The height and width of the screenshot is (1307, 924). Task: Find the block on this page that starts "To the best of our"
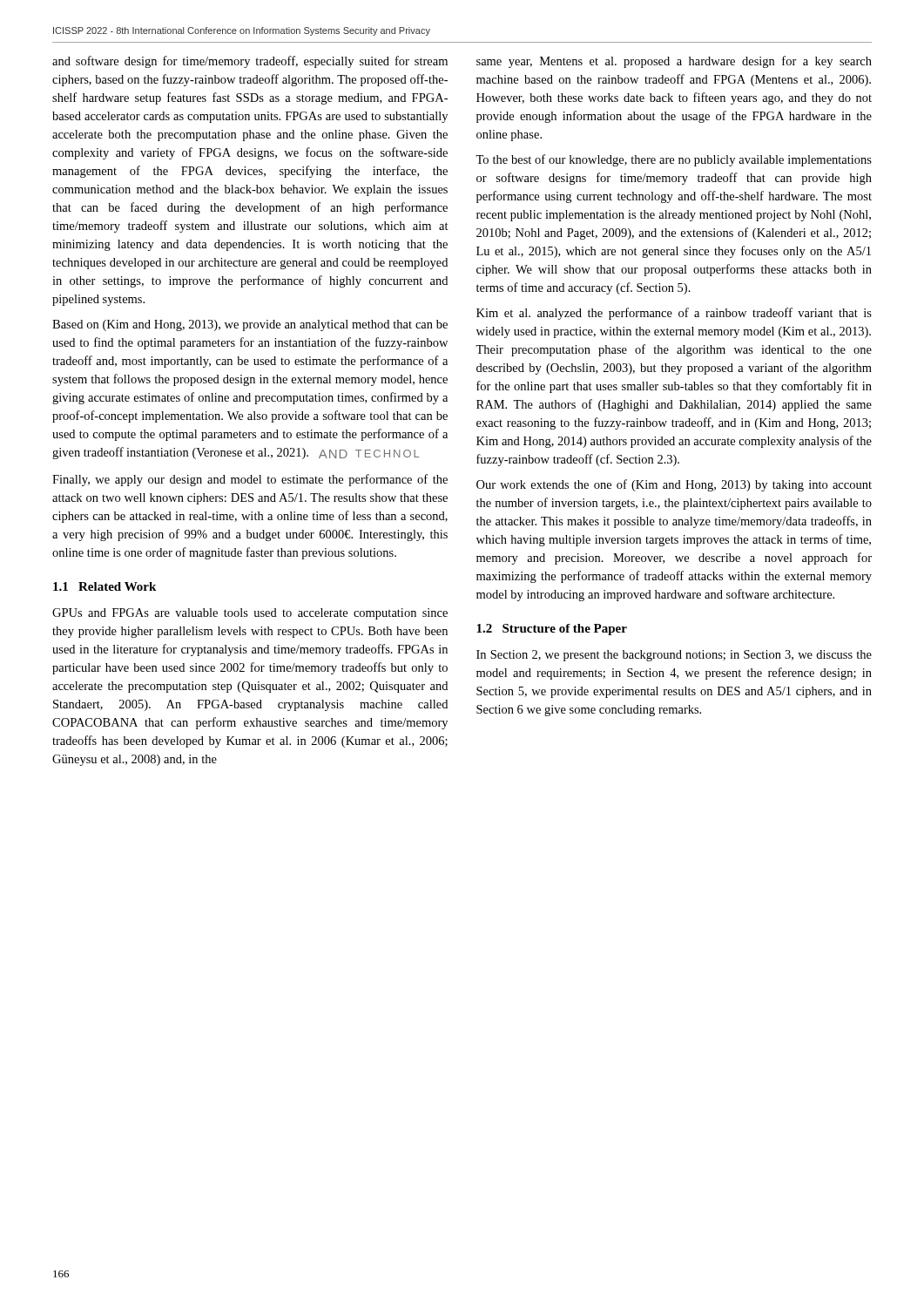674,224
